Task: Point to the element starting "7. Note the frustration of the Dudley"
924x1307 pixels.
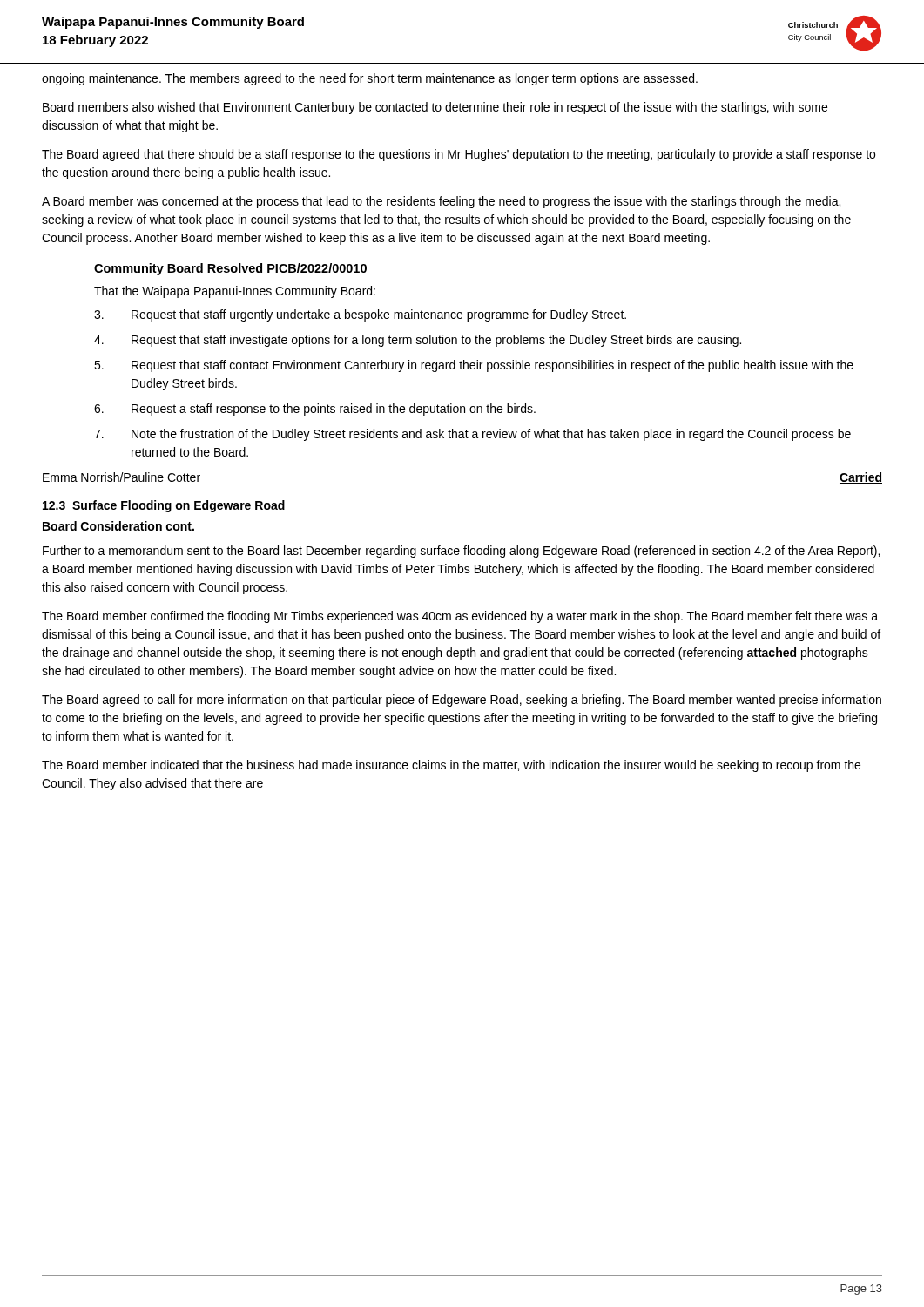Action: click(x=488, y=443)
